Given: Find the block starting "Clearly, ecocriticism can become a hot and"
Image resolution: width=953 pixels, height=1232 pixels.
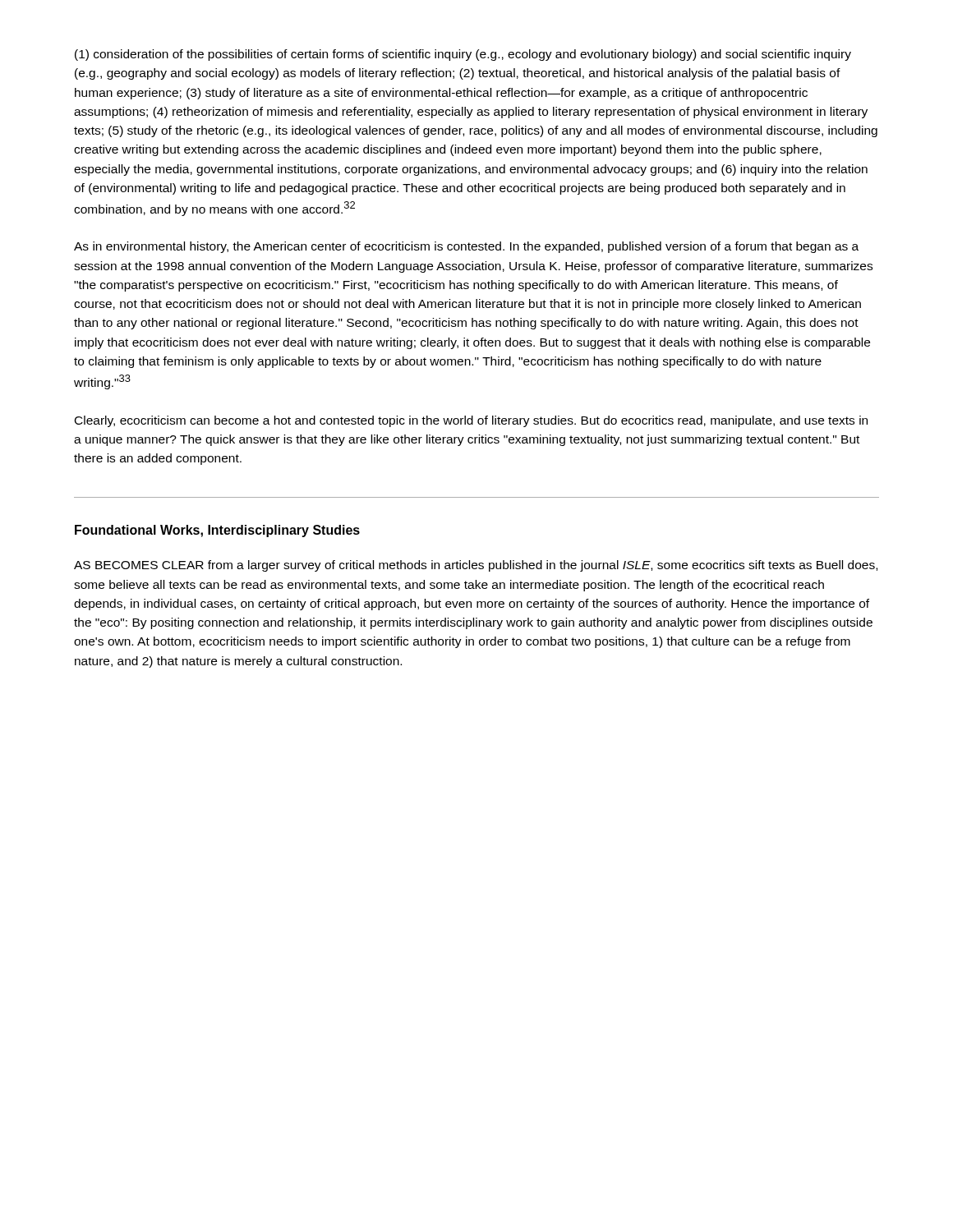Looking at the screenshot, I should coord(471,439).
